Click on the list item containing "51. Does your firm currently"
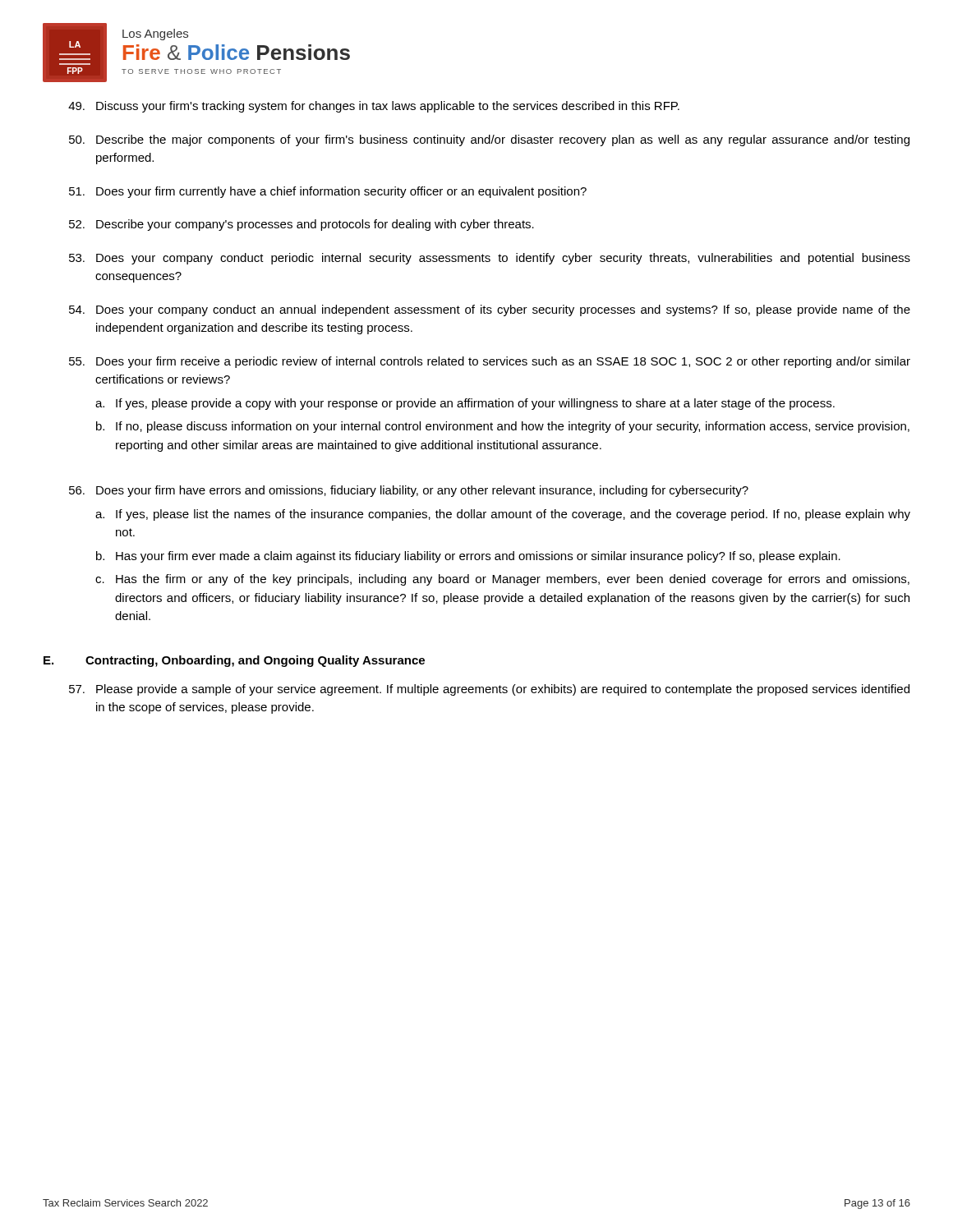Screen dimensions: 1232x953 476,191
